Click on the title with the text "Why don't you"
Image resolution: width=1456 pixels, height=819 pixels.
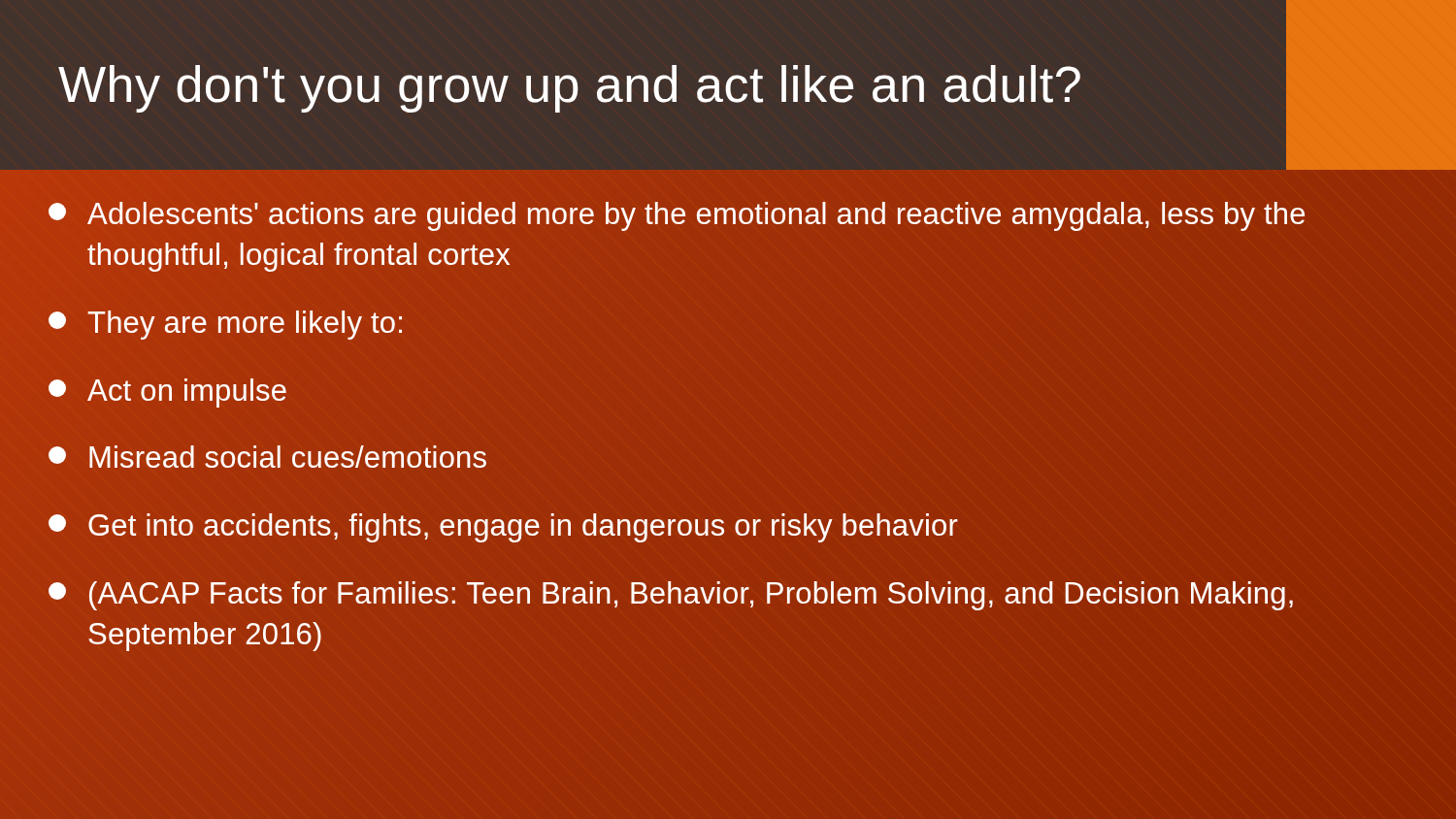570,85
